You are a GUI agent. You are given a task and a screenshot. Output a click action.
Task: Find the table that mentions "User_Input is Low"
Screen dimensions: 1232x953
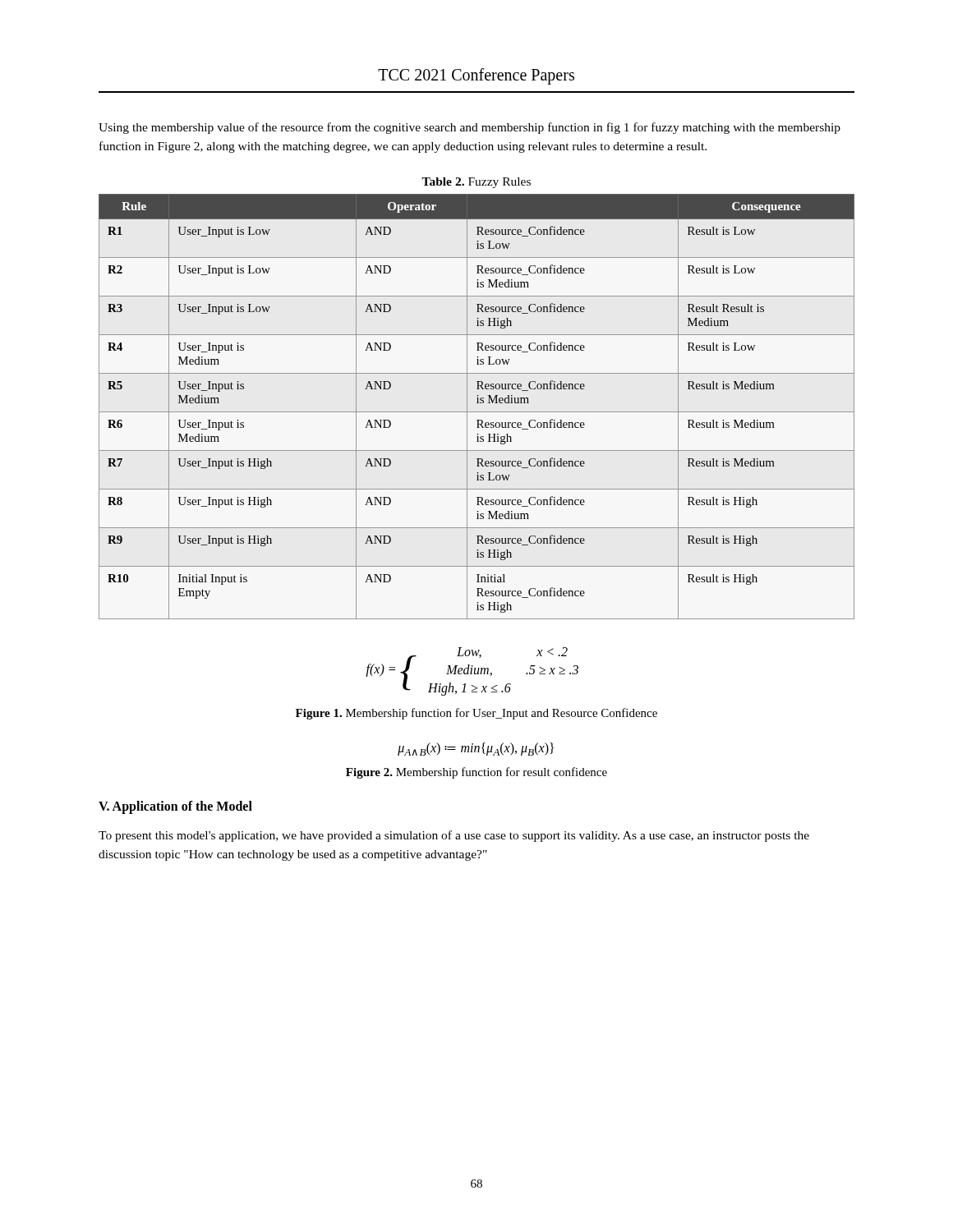click(x=476, y=406)
